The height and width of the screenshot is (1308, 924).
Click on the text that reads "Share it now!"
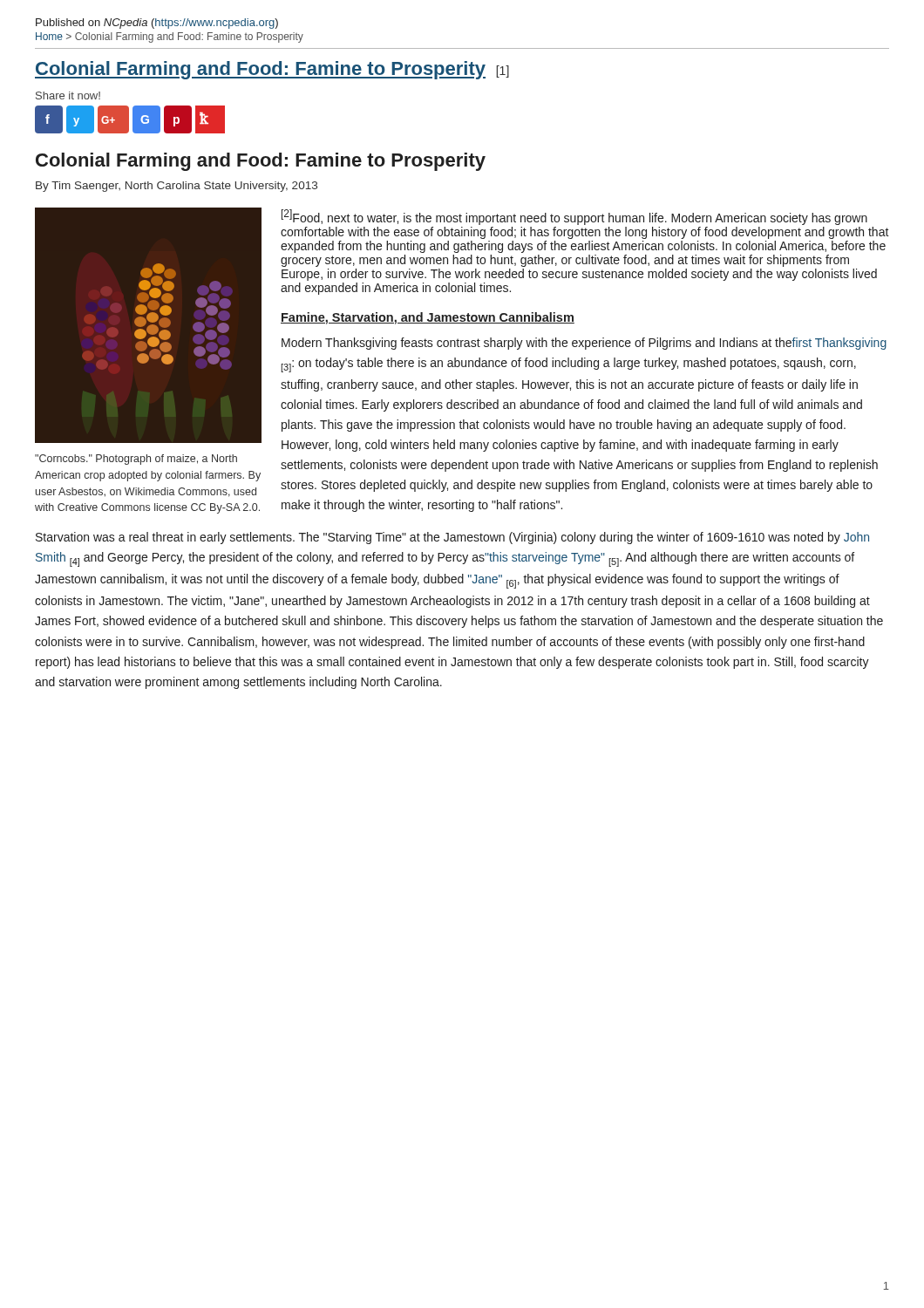(x=68, y=95)
